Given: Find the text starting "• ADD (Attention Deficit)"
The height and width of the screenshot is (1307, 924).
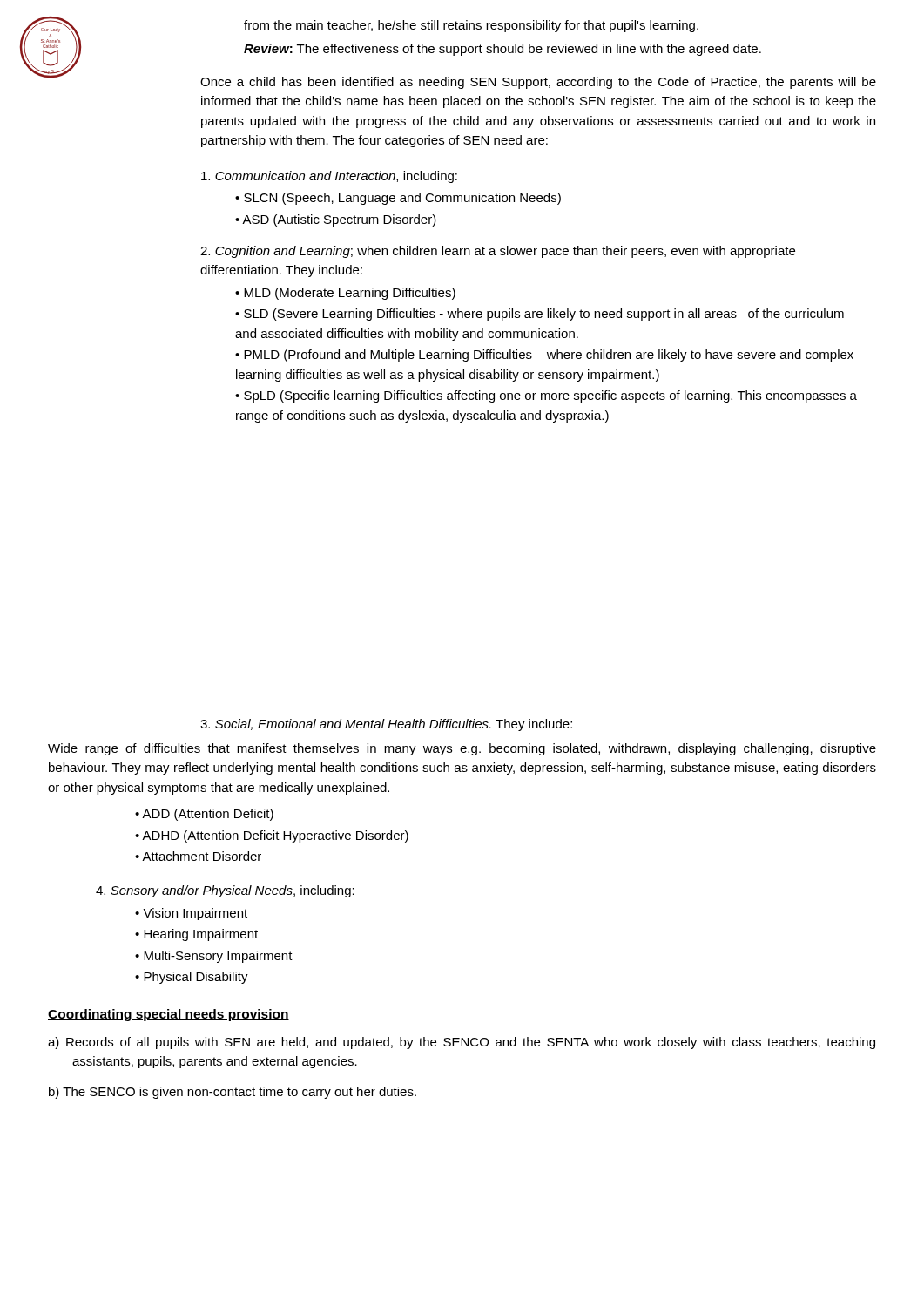Looking at the screenshot, I should [x=204, y=814].
